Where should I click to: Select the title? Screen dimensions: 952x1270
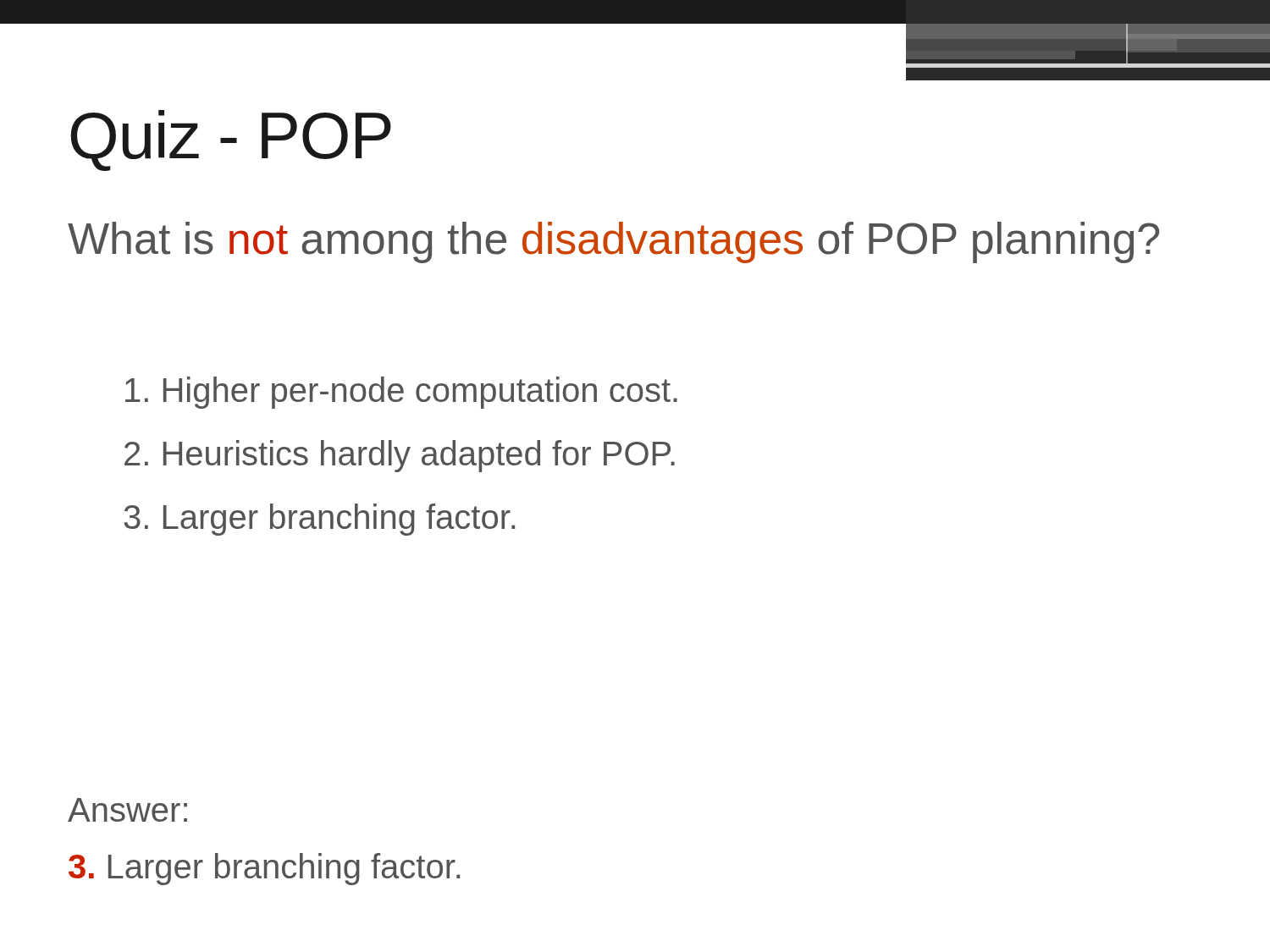pyautogui.click(x=230, y=135)
